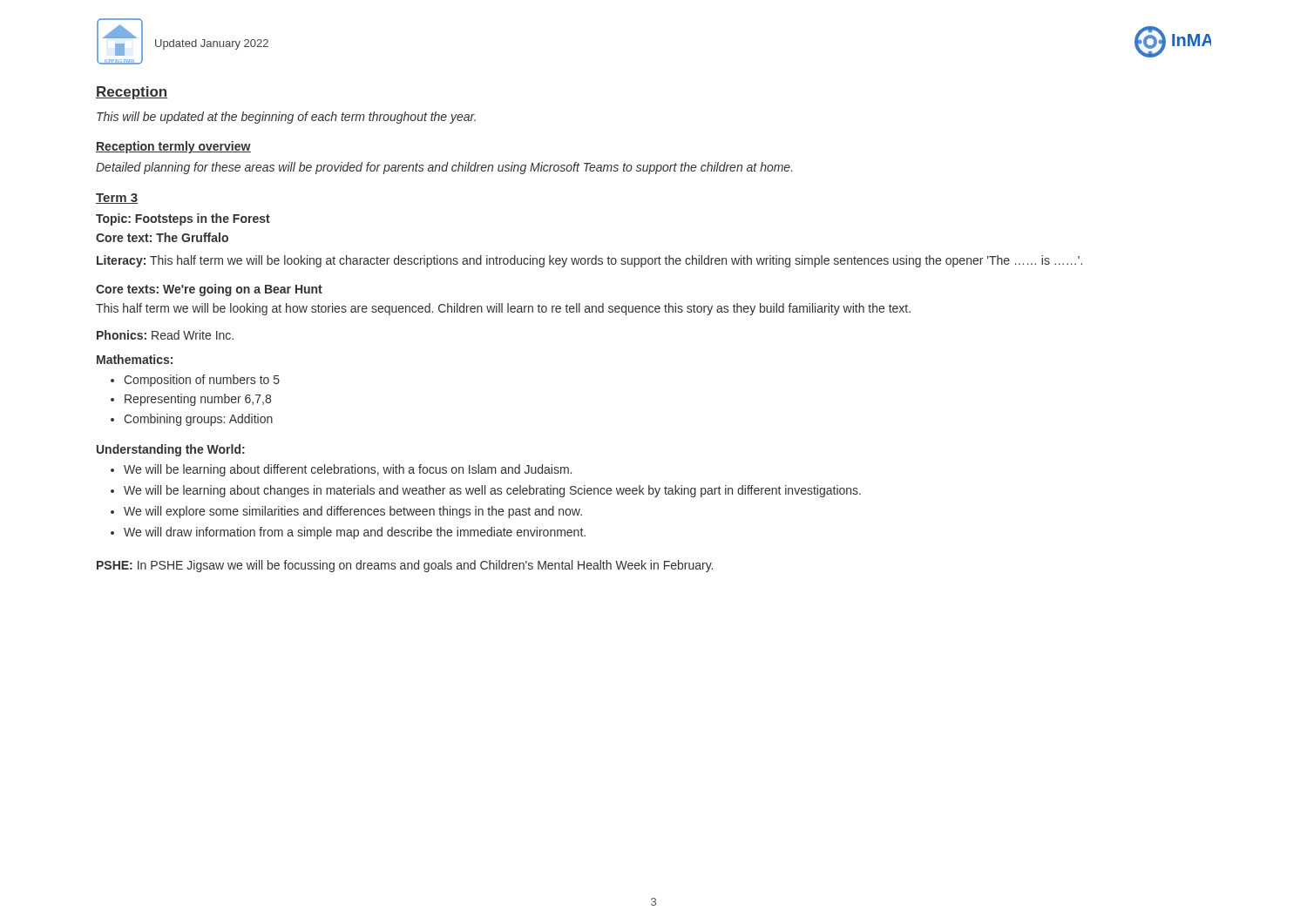
Task: Select the text block with the text "Detailed planning for these areas will"
Action: 445,167
